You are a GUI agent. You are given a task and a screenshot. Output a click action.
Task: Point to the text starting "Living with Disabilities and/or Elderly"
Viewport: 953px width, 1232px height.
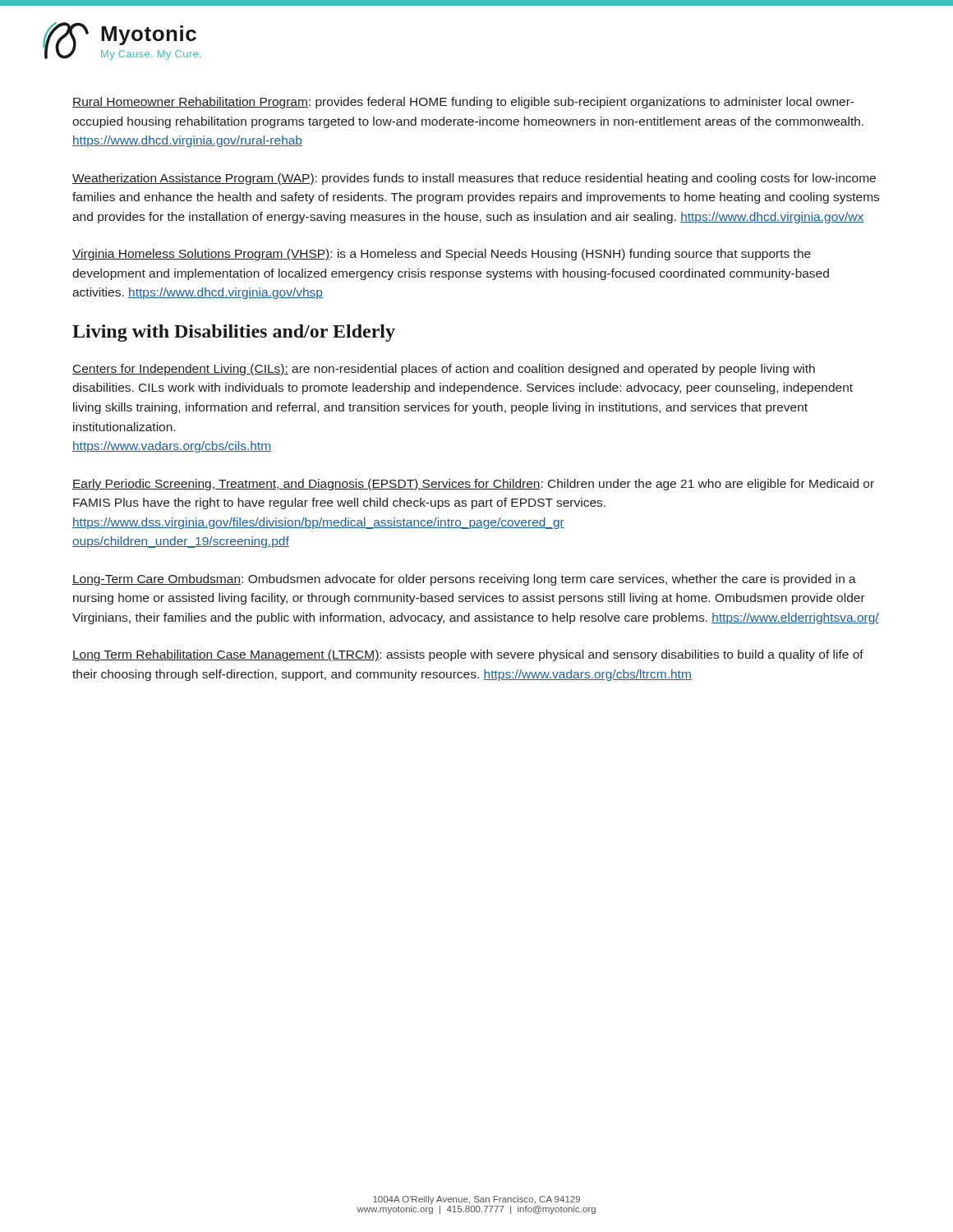tap(234, 331)
